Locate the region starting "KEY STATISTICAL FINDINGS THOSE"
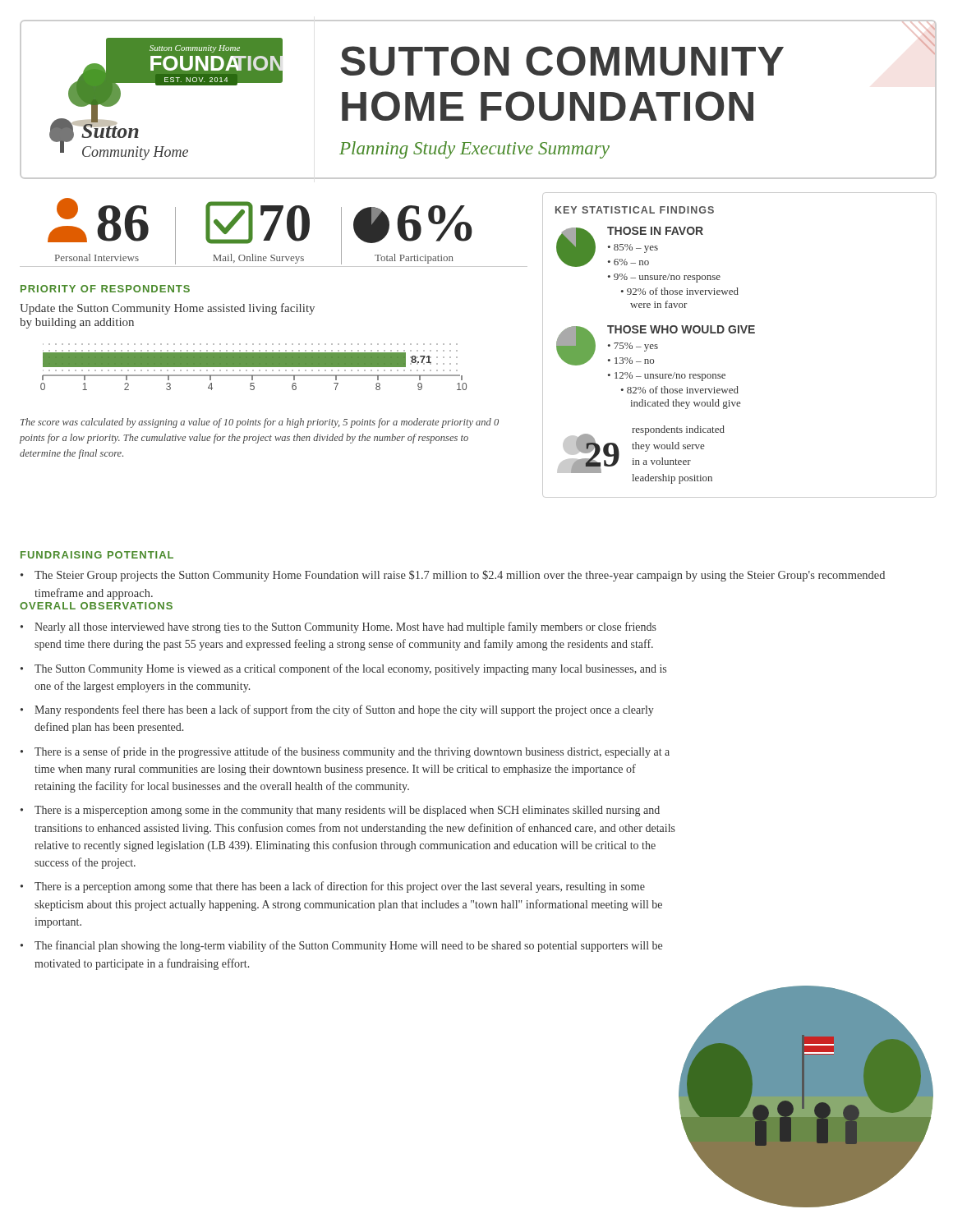The width and height of the screenshot is (953, 1232). 635,210
